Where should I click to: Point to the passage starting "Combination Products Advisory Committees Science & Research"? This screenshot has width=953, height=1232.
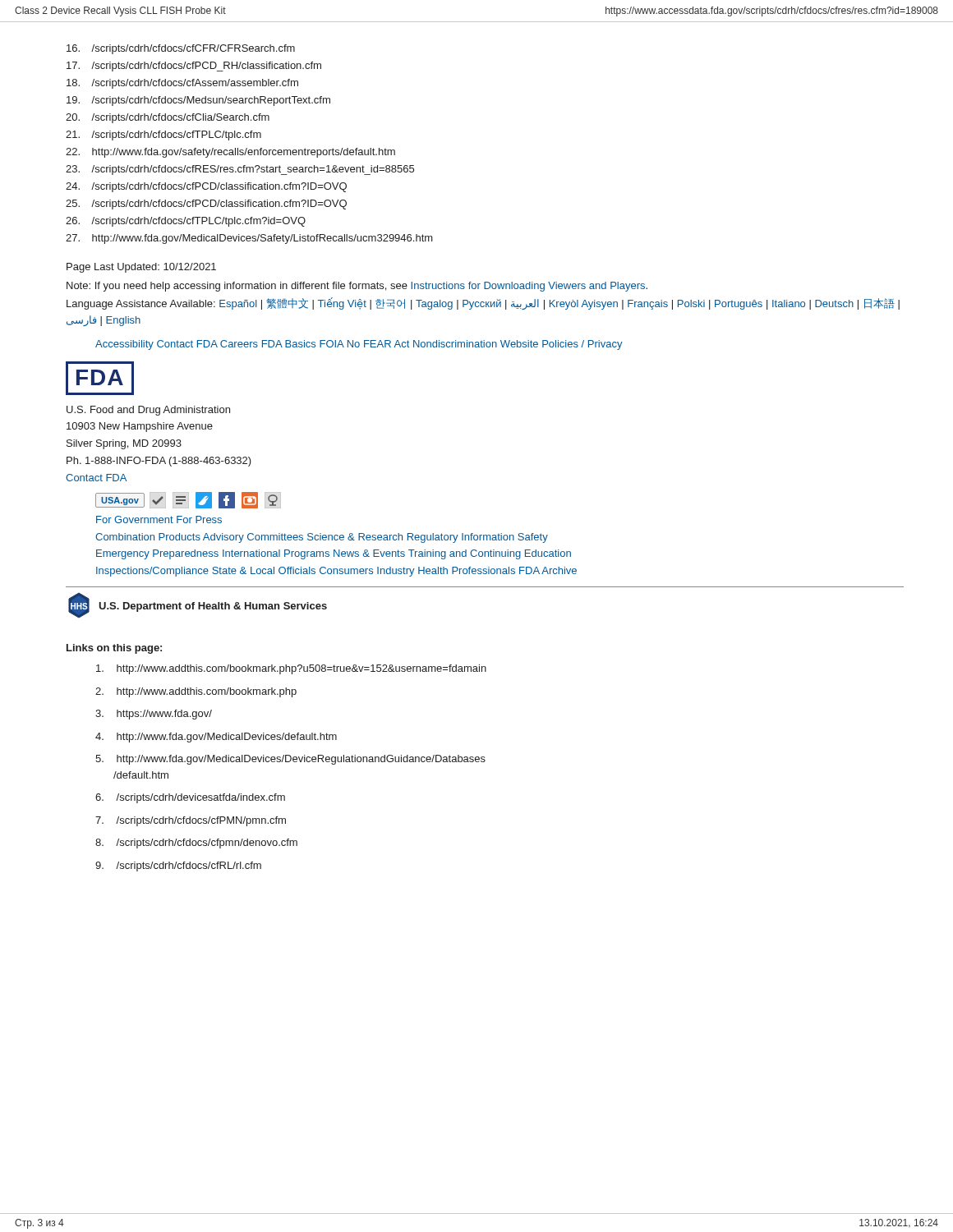(x=336, y=554)
